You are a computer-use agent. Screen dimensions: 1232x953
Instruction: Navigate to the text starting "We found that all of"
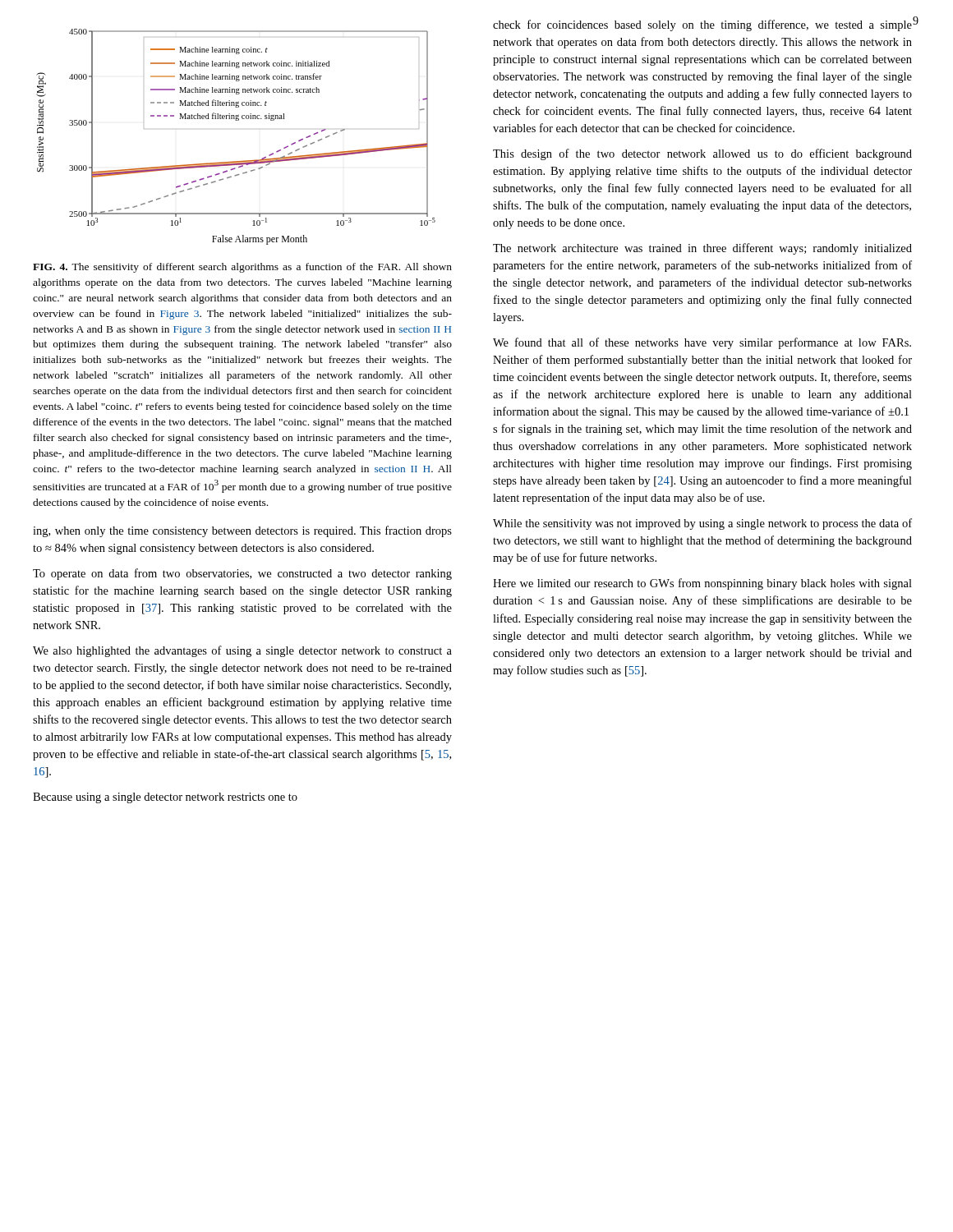coord(702,421)
